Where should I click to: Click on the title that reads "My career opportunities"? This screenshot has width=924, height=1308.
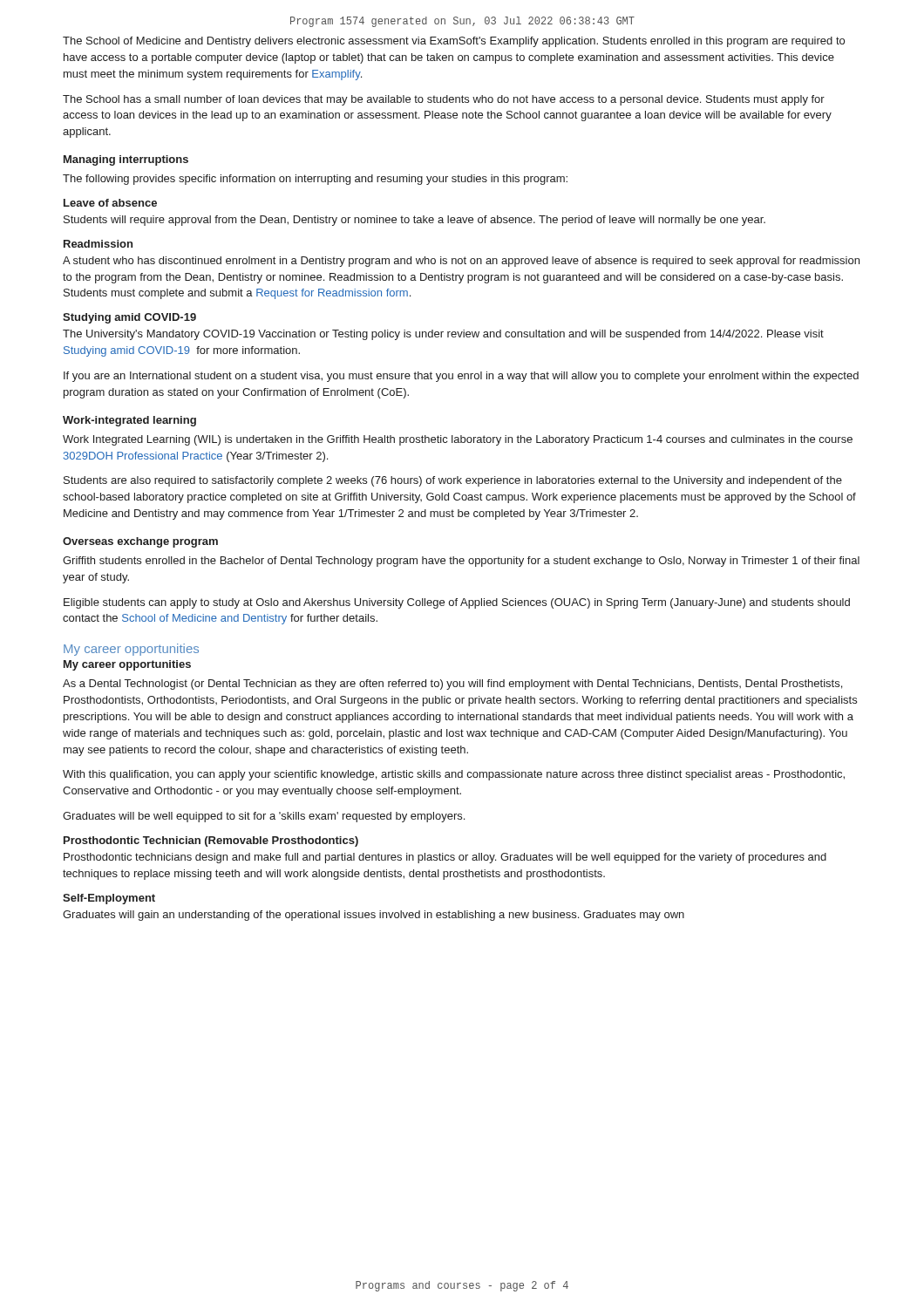[131, 649]
